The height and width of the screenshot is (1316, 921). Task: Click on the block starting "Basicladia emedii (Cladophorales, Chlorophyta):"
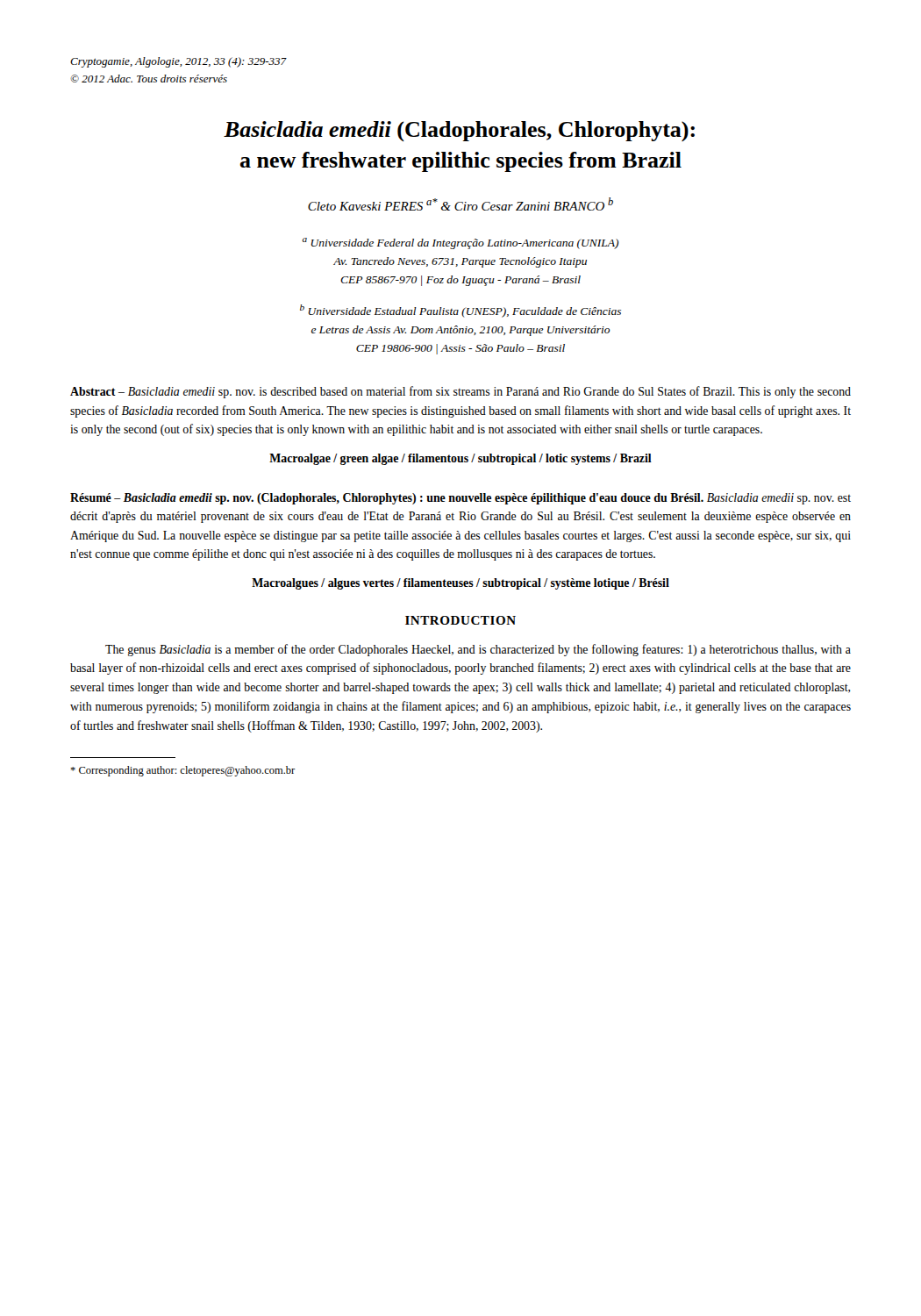[460, 145]
